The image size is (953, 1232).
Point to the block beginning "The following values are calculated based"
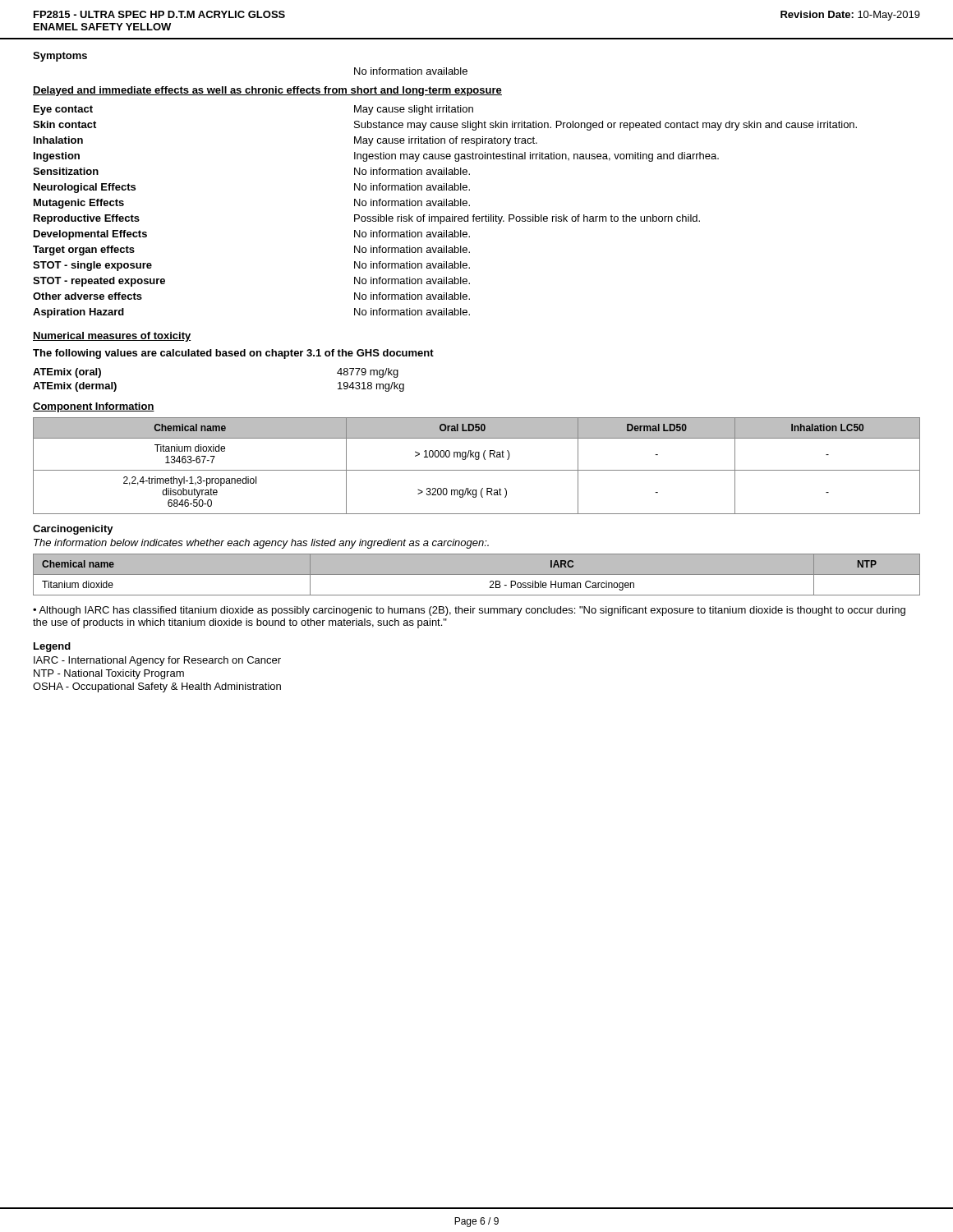click(x=233, y=353)
